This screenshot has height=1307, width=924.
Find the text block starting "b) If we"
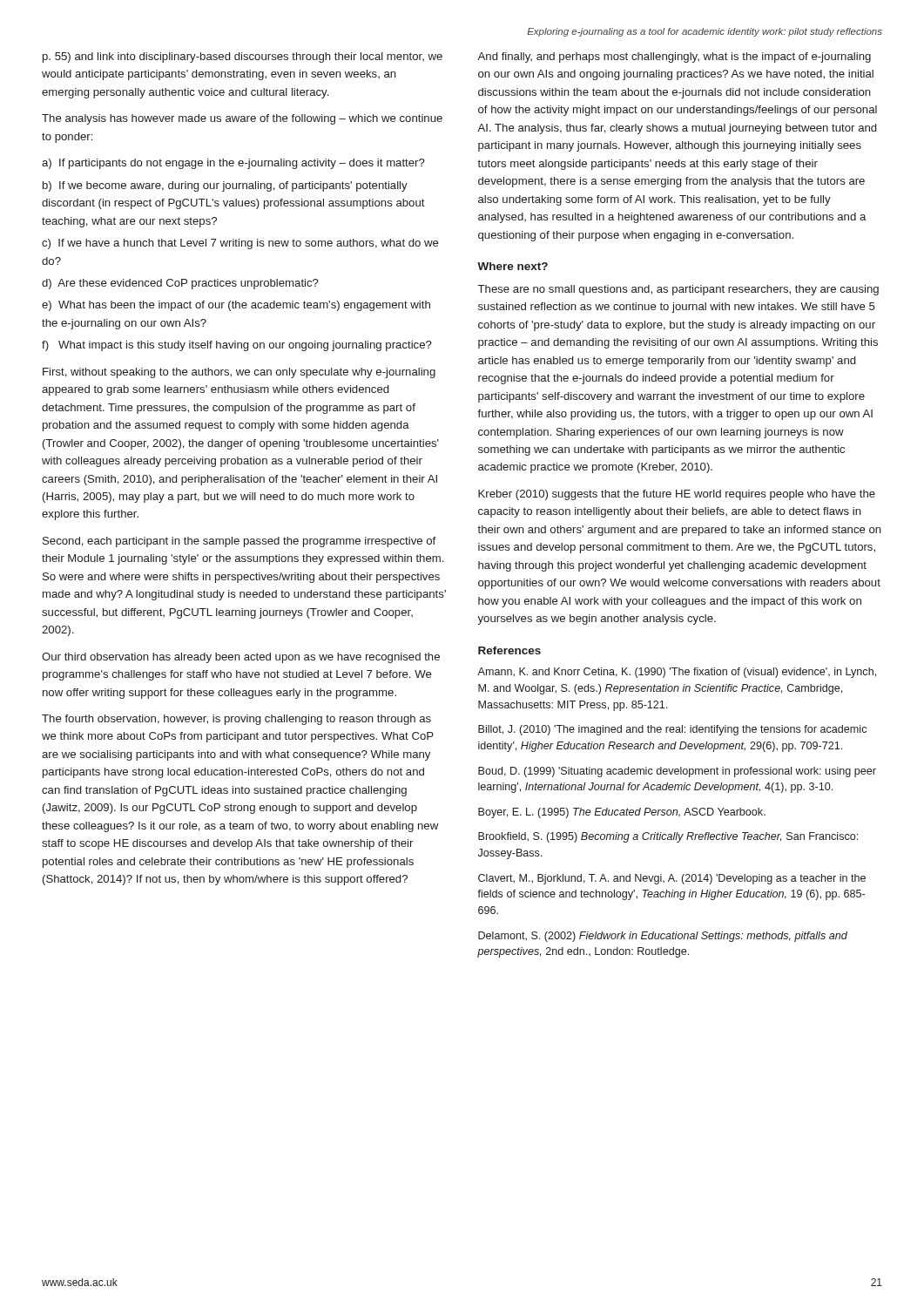click(x=244, y=203)
